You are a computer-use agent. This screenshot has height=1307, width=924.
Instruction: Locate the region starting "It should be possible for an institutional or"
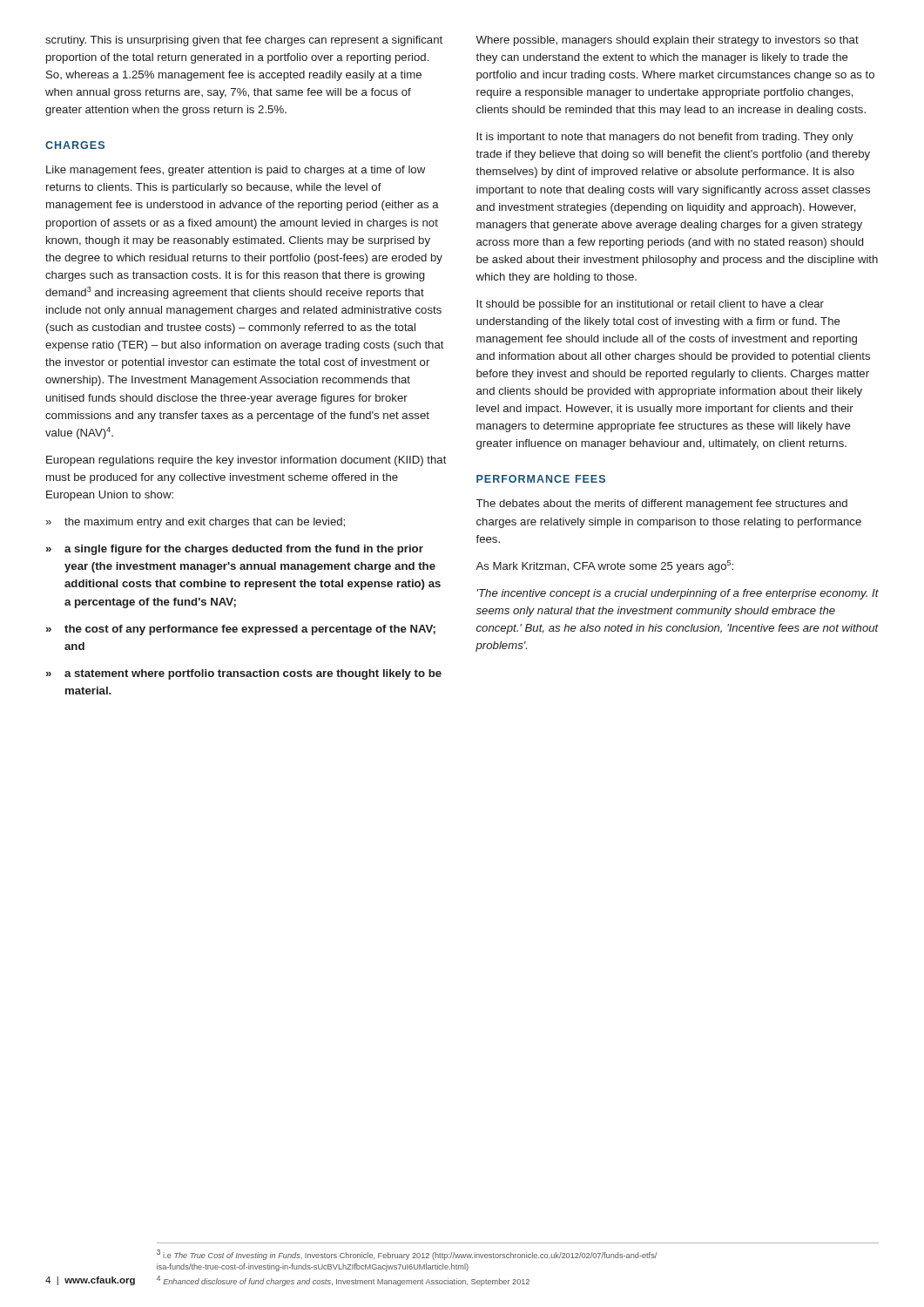[677, 374]
